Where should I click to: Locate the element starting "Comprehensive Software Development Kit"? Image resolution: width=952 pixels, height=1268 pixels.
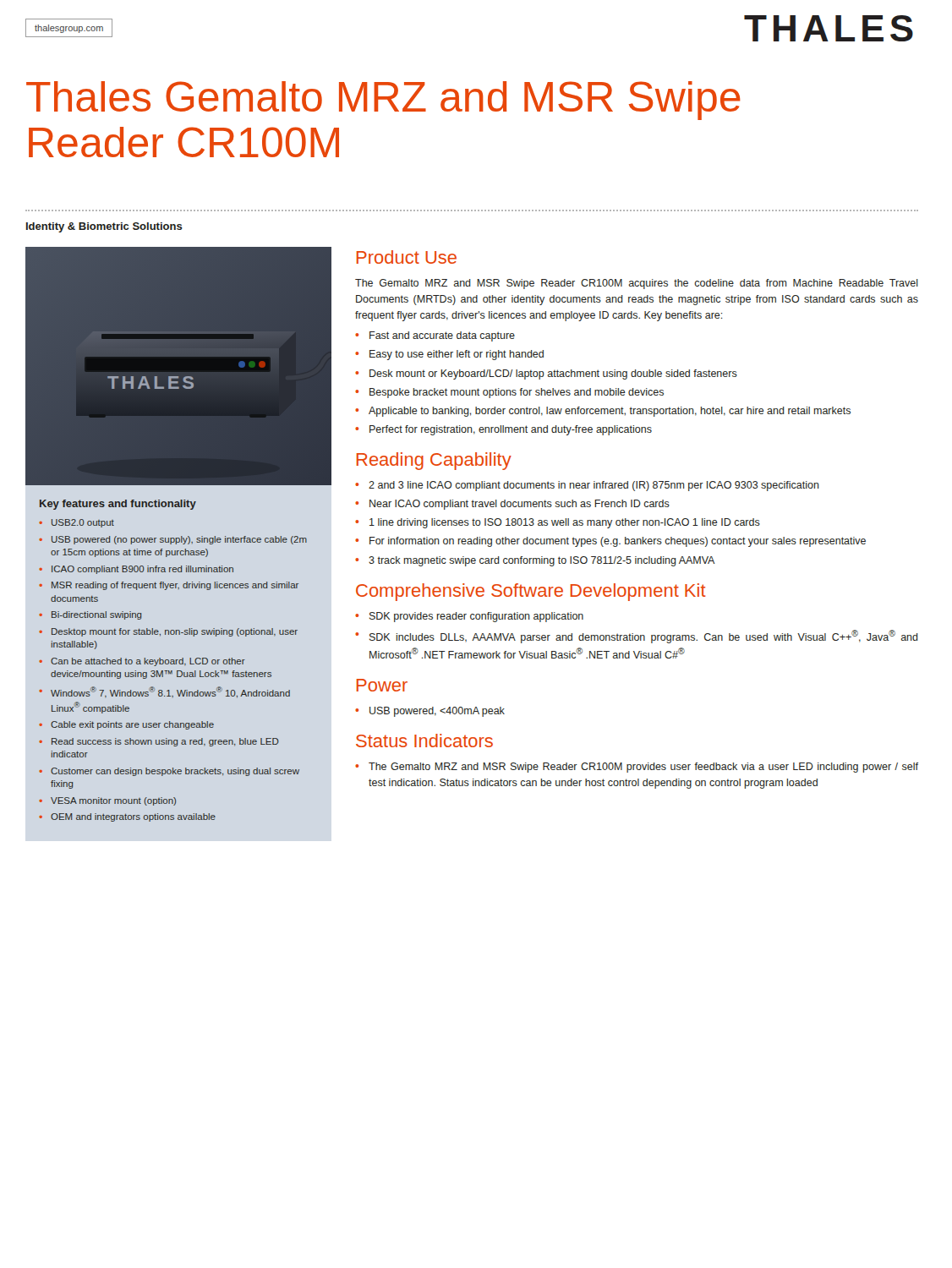point(530,590)
